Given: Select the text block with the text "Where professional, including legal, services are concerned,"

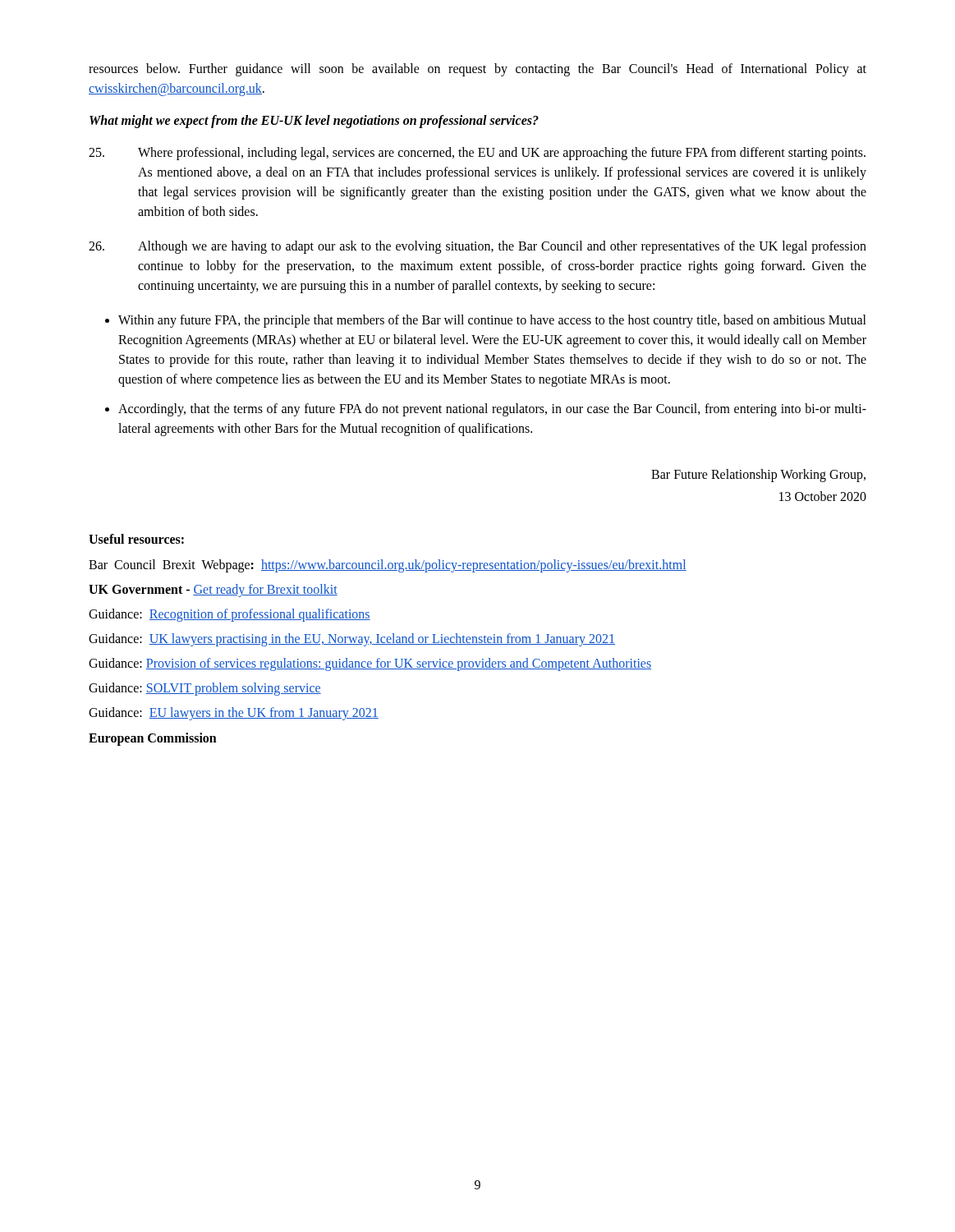Looking at the screenshot, I should tap(478, 182).
